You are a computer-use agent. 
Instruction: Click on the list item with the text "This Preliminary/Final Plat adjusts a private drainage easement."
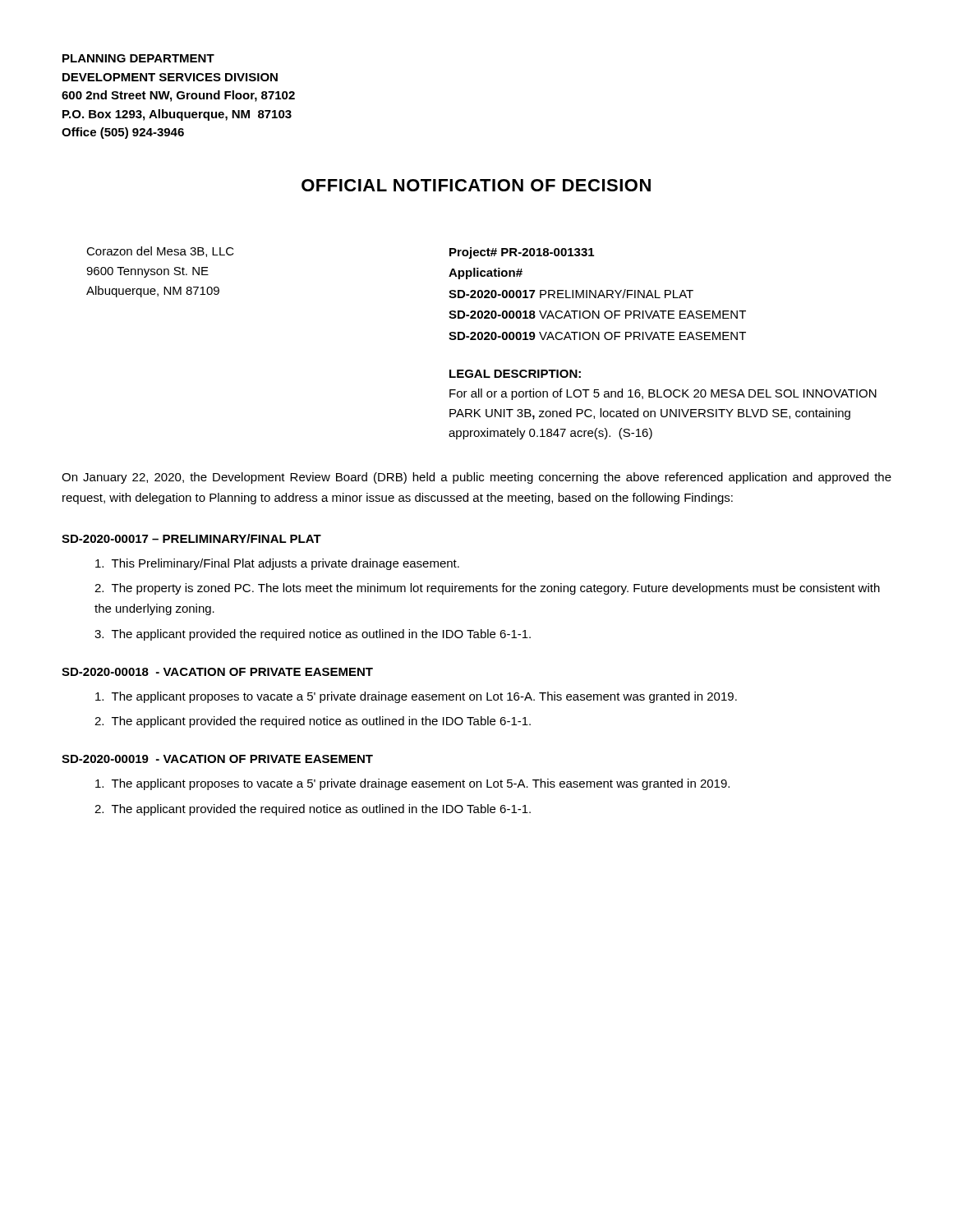(x=277, y=563)
